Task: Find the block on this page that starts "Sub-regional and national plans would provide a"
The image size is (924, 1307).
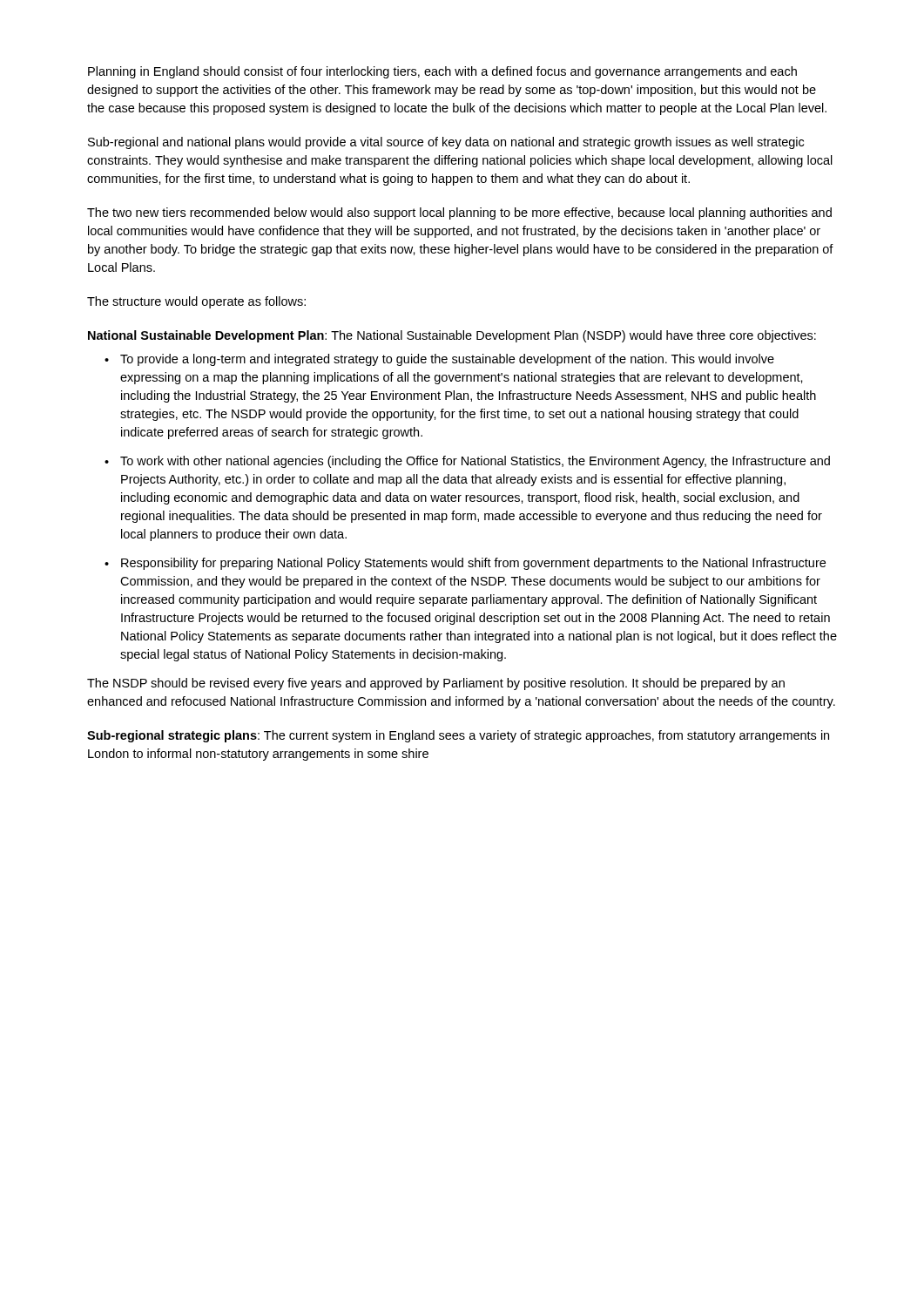Action: [x=460, y=160]
